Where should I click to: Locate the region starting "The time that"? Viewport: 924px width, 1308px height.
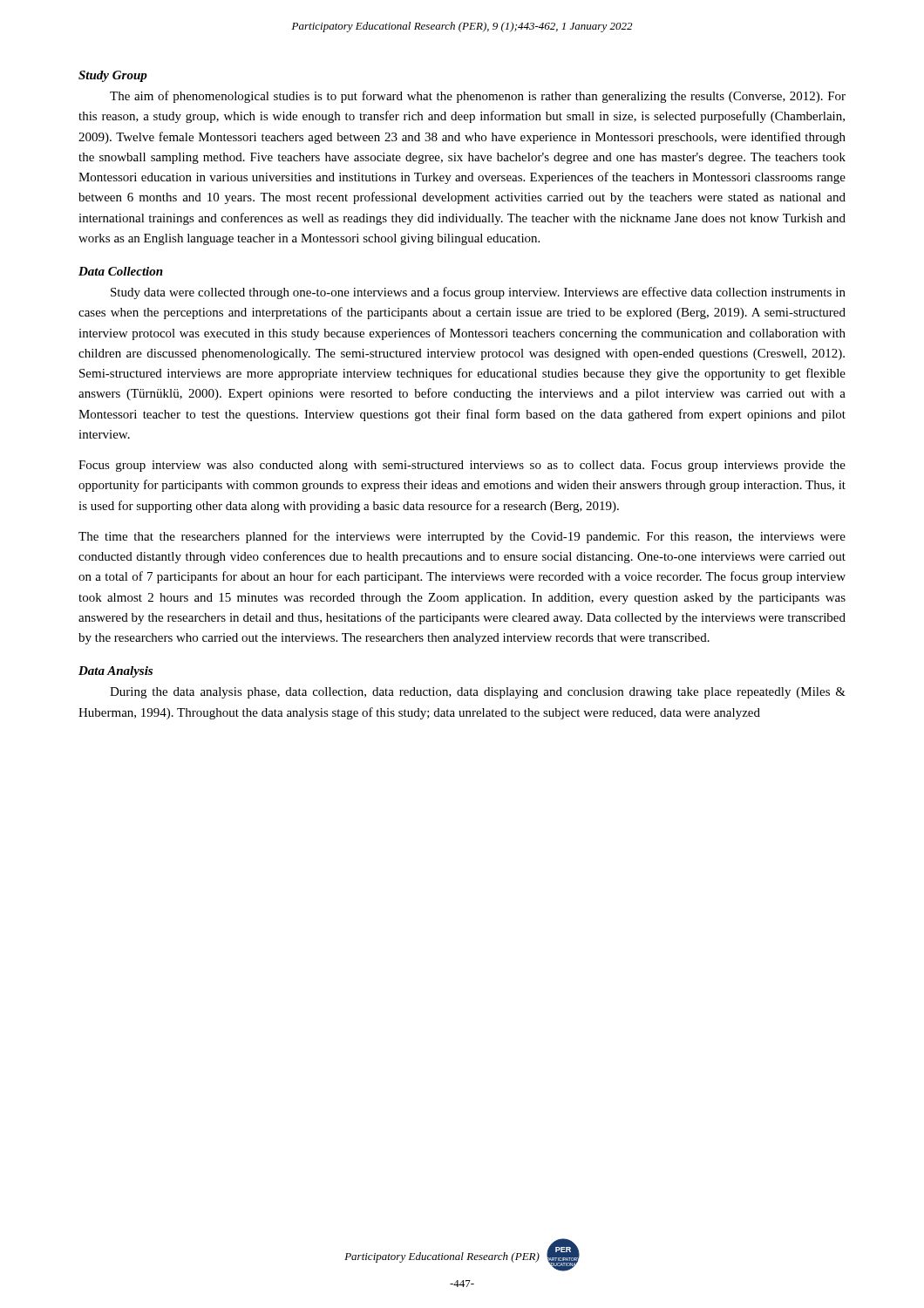click(462, 587)
